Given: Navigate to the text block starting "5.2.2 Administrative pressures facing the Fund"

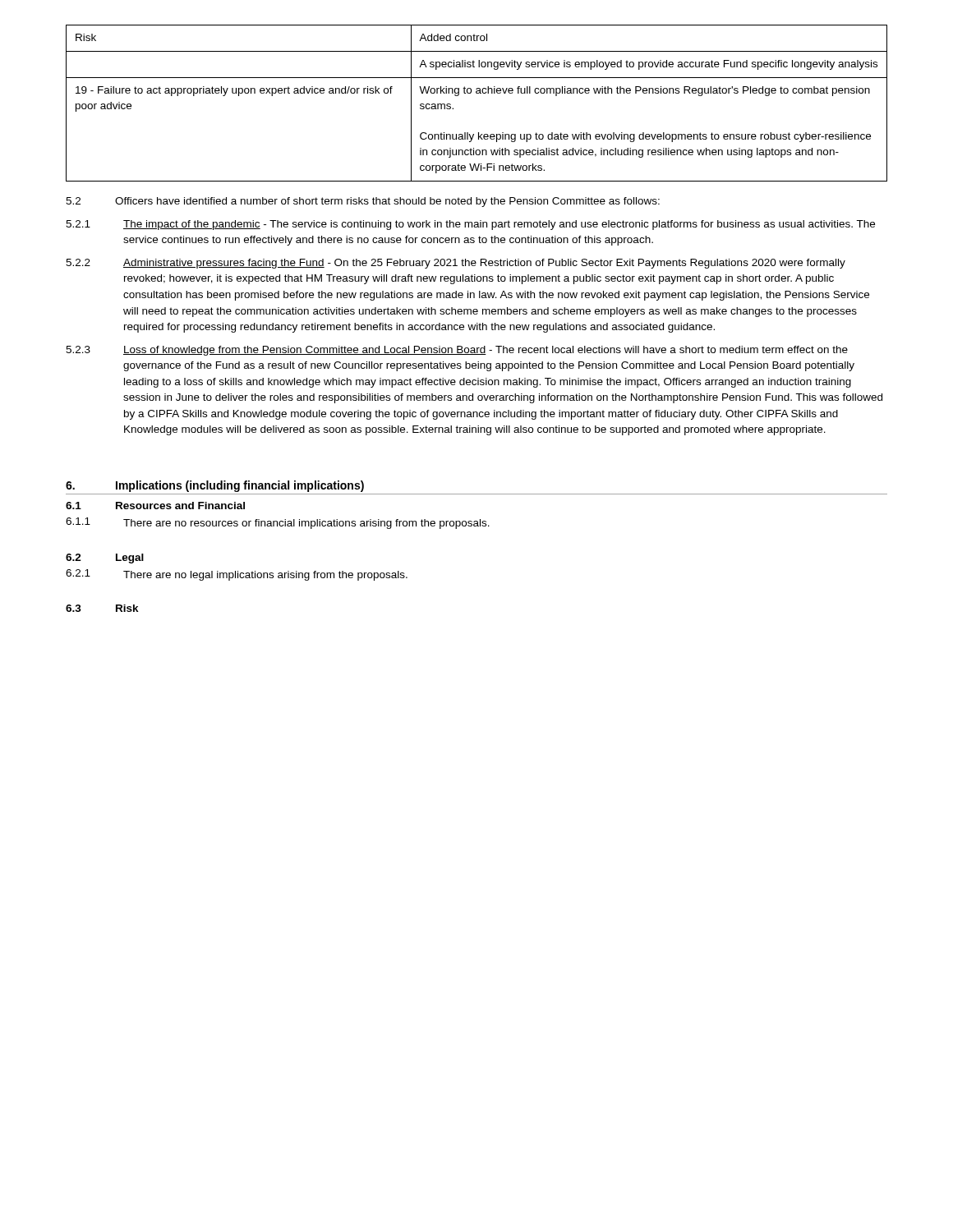Looking at the screenshot, I should 476,295.
